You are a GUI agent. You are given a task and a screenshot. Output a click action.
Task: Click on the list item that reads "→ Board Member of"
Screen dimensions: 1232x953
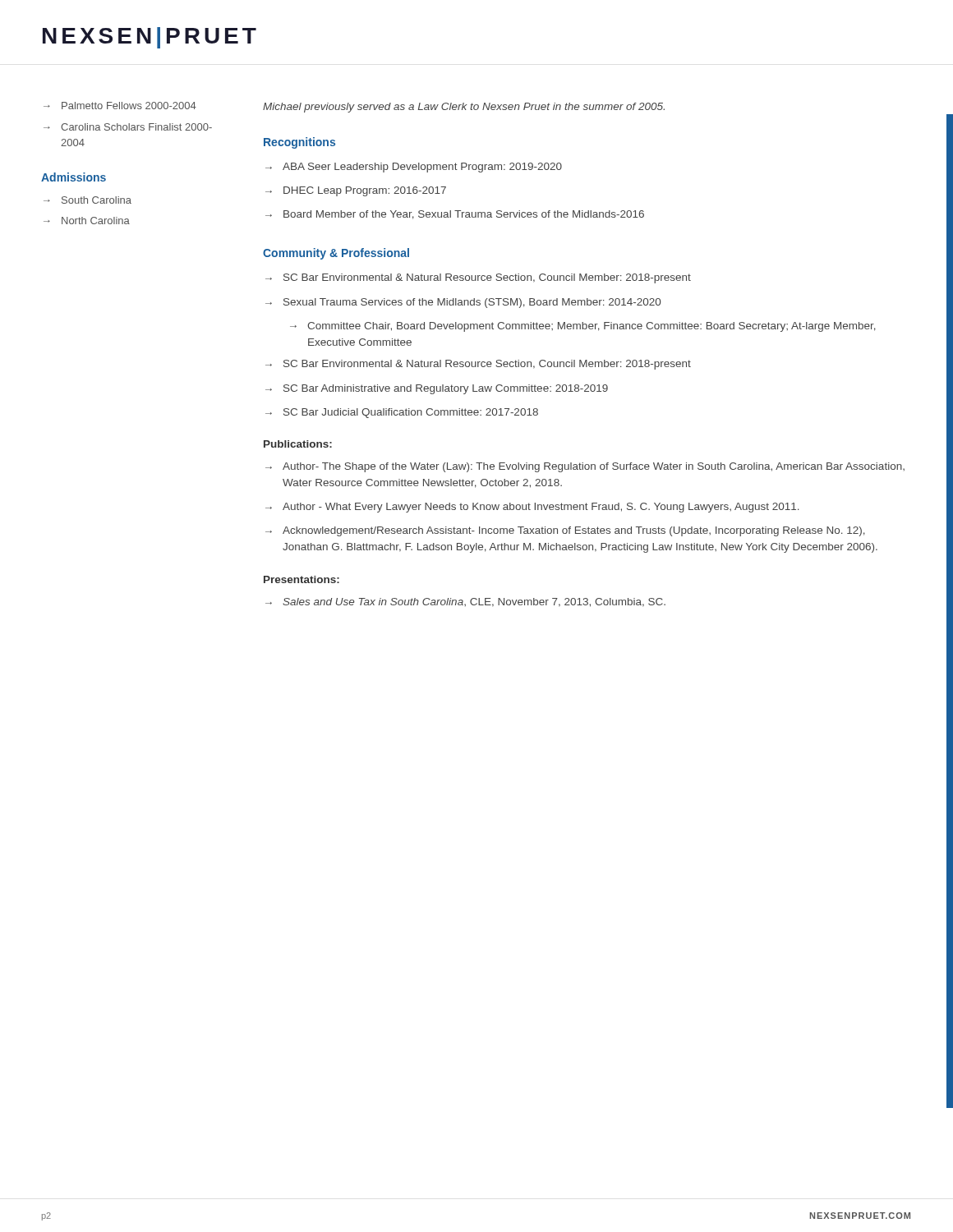[454, 215]
